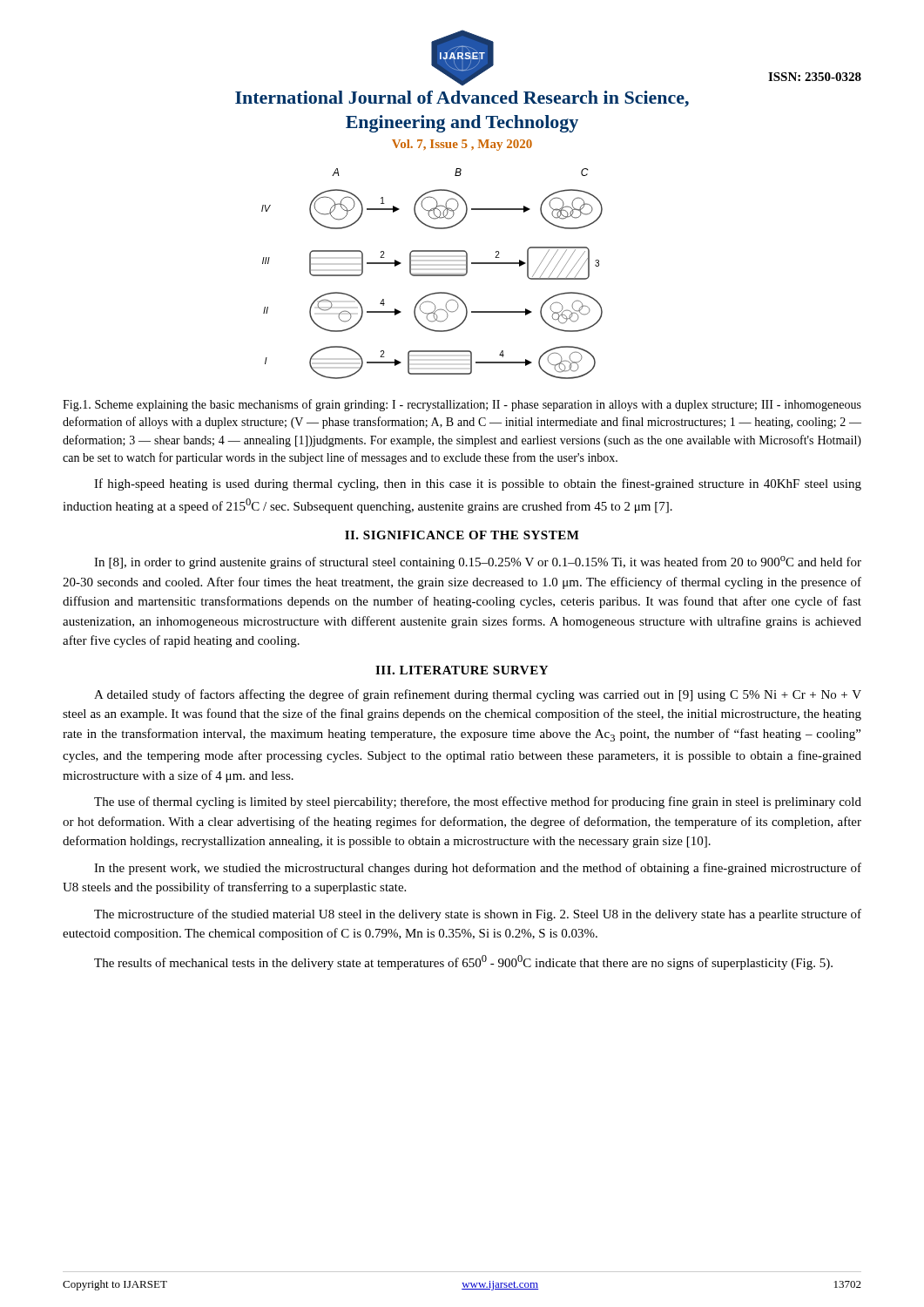Locate the element starting "II. SIGNIFICANCE OF THE SYSTEM"
The width and height of the screenshot is (924, 1307).
[462, 535]
